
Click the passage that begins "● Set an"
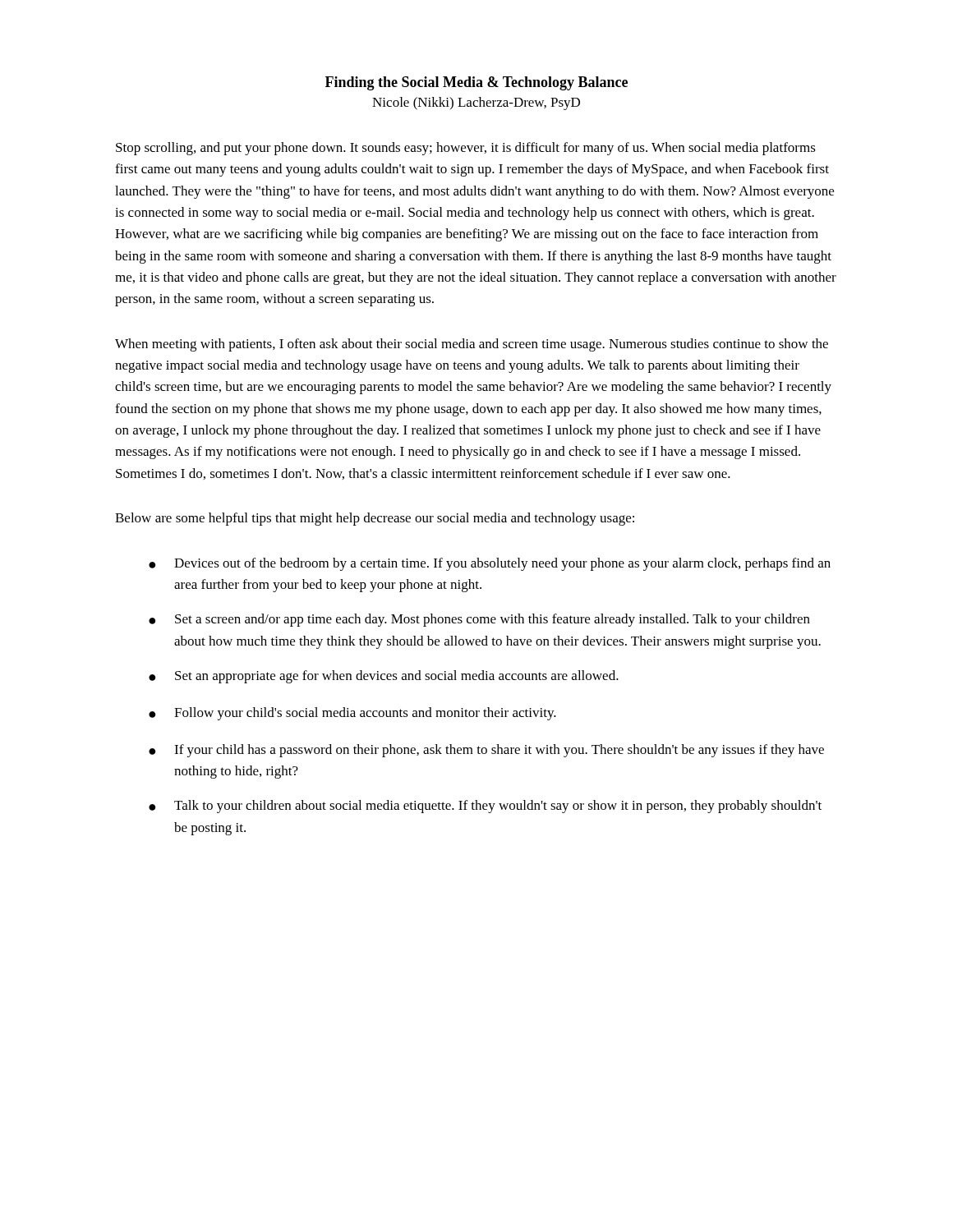(x=493, y=677)
